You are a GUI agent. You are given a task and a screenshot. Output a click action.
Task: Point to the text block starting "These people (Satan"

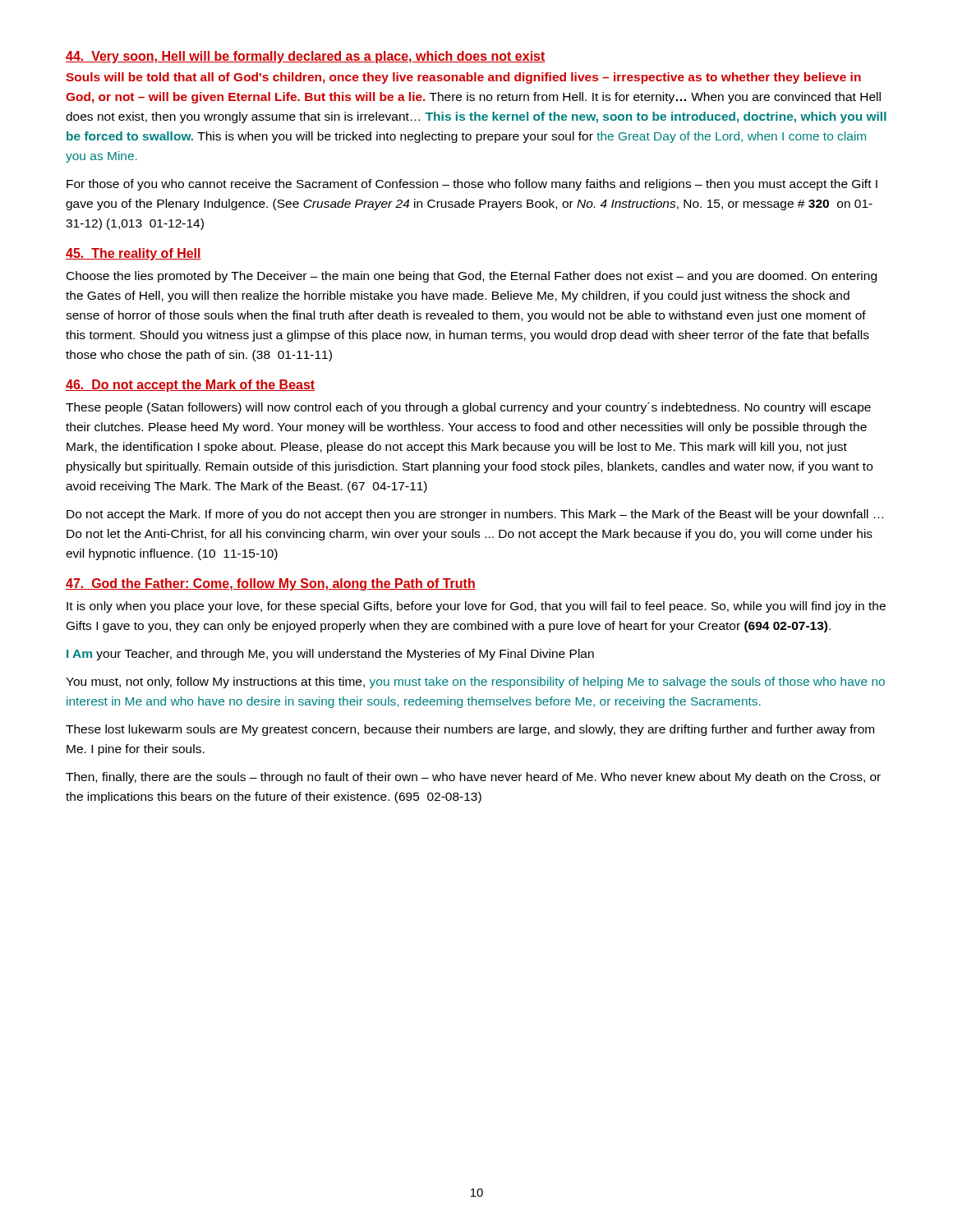(x=469, y=447)
